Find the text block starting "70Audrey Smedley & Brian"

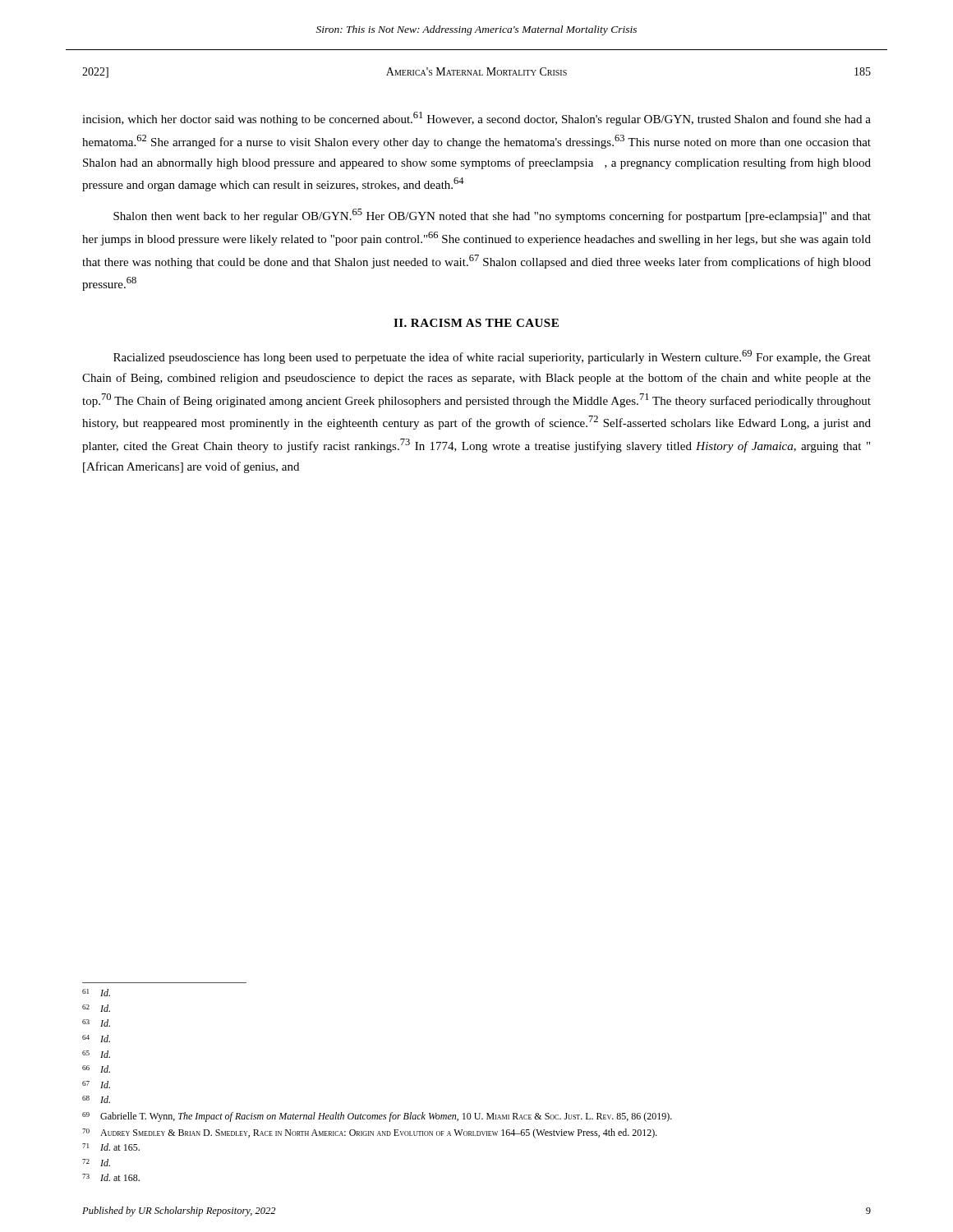point(476,1133)
